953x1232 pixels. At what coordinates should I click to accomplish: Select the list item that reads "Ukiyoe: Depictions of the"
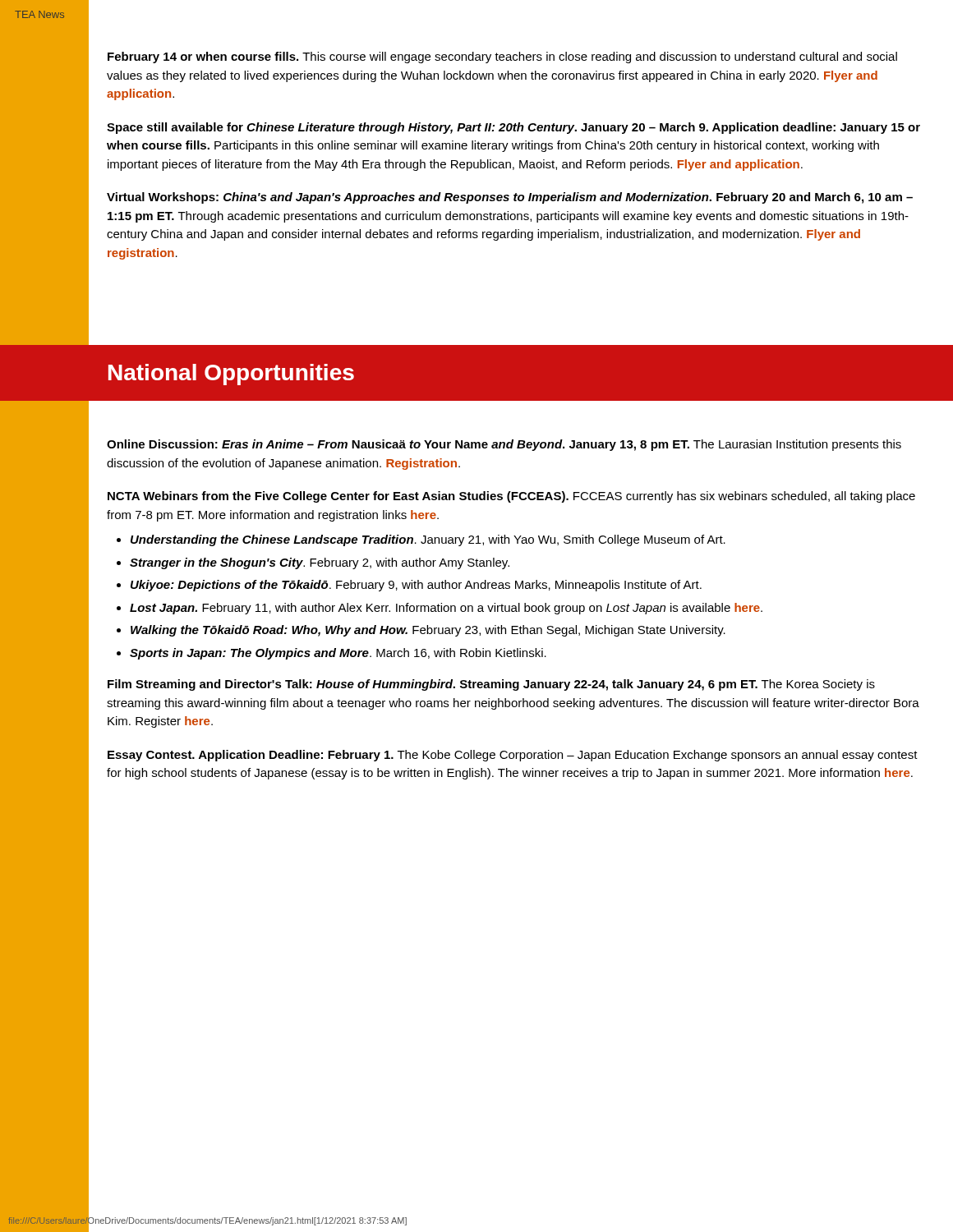pos(416,584)
